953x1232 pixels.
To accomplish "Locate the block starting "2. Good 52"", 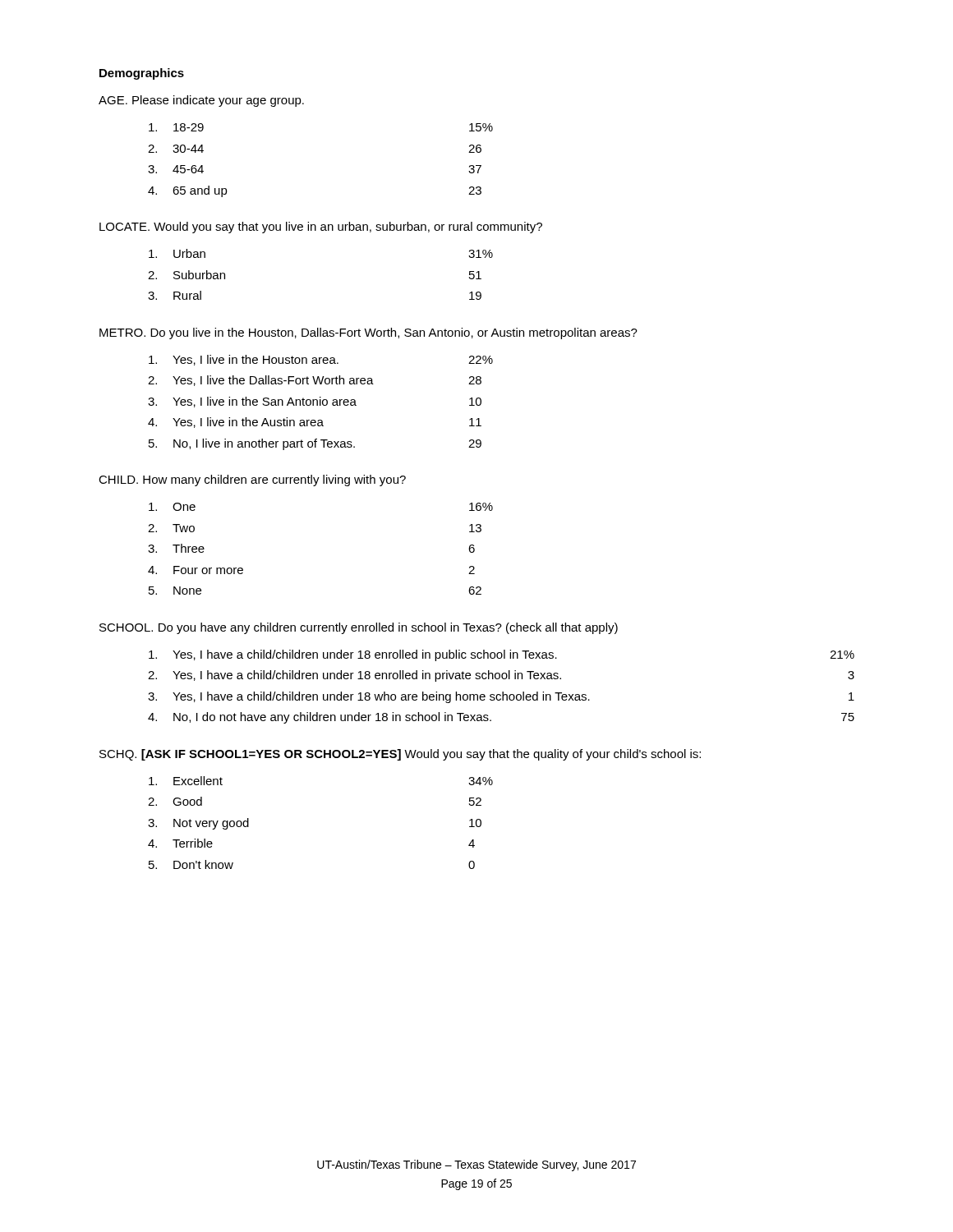I will click(x=189, y=801).
